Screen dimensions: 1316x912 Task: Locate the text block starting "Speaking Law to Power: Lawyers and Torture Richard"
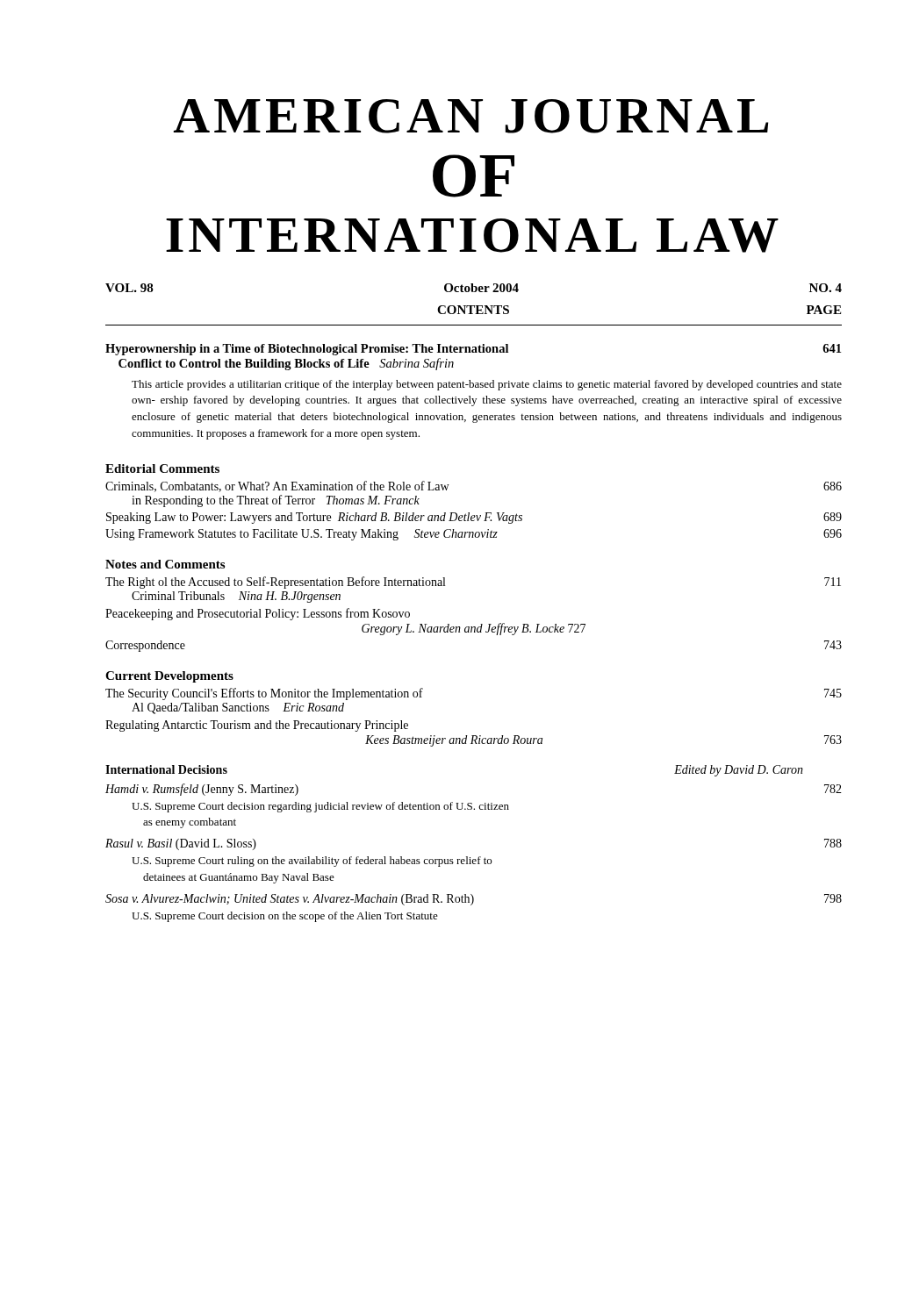click(x=474, y=518)
